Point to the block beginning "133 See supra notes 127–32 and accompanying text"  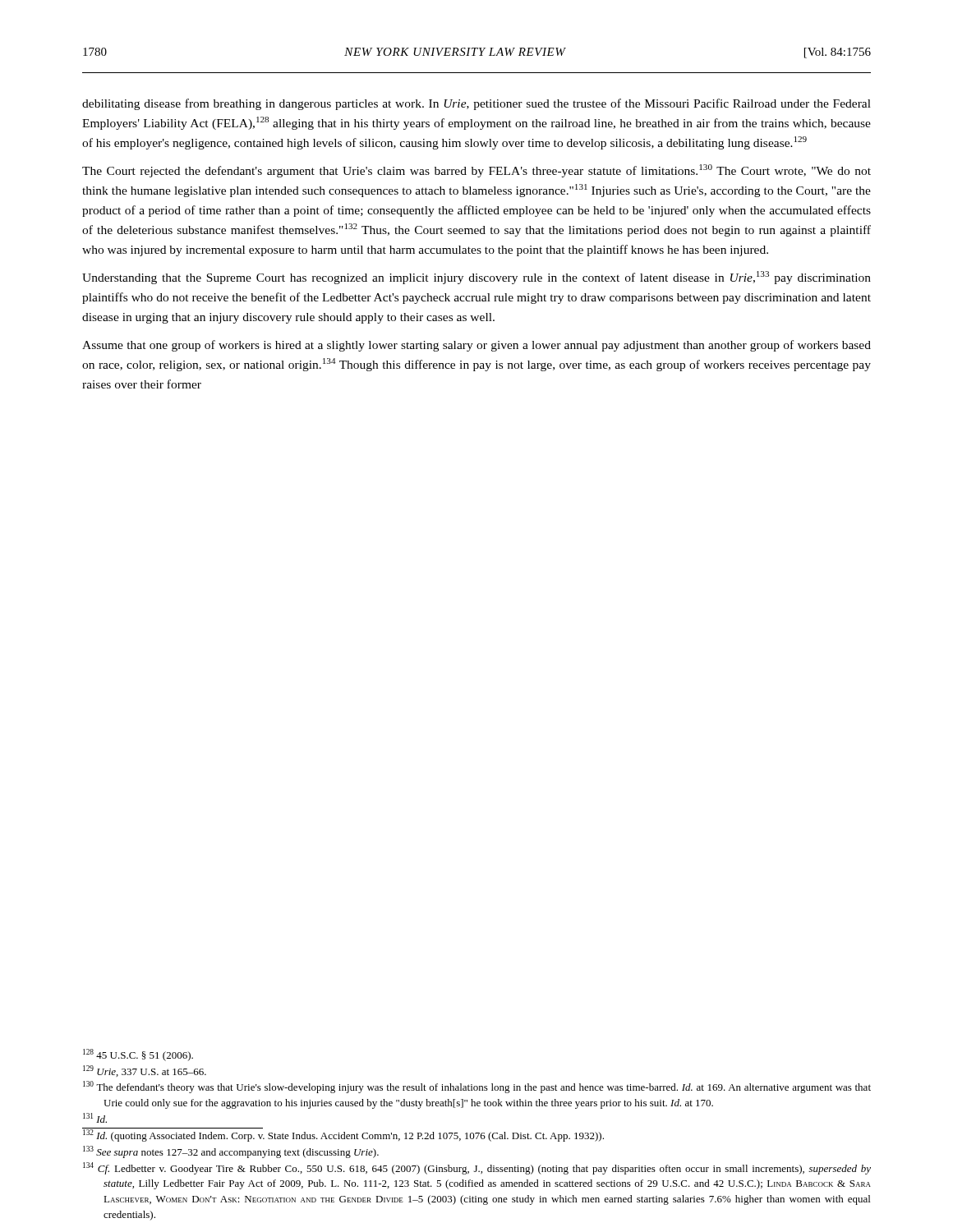pyautogui.click(x=231, y=1151)
